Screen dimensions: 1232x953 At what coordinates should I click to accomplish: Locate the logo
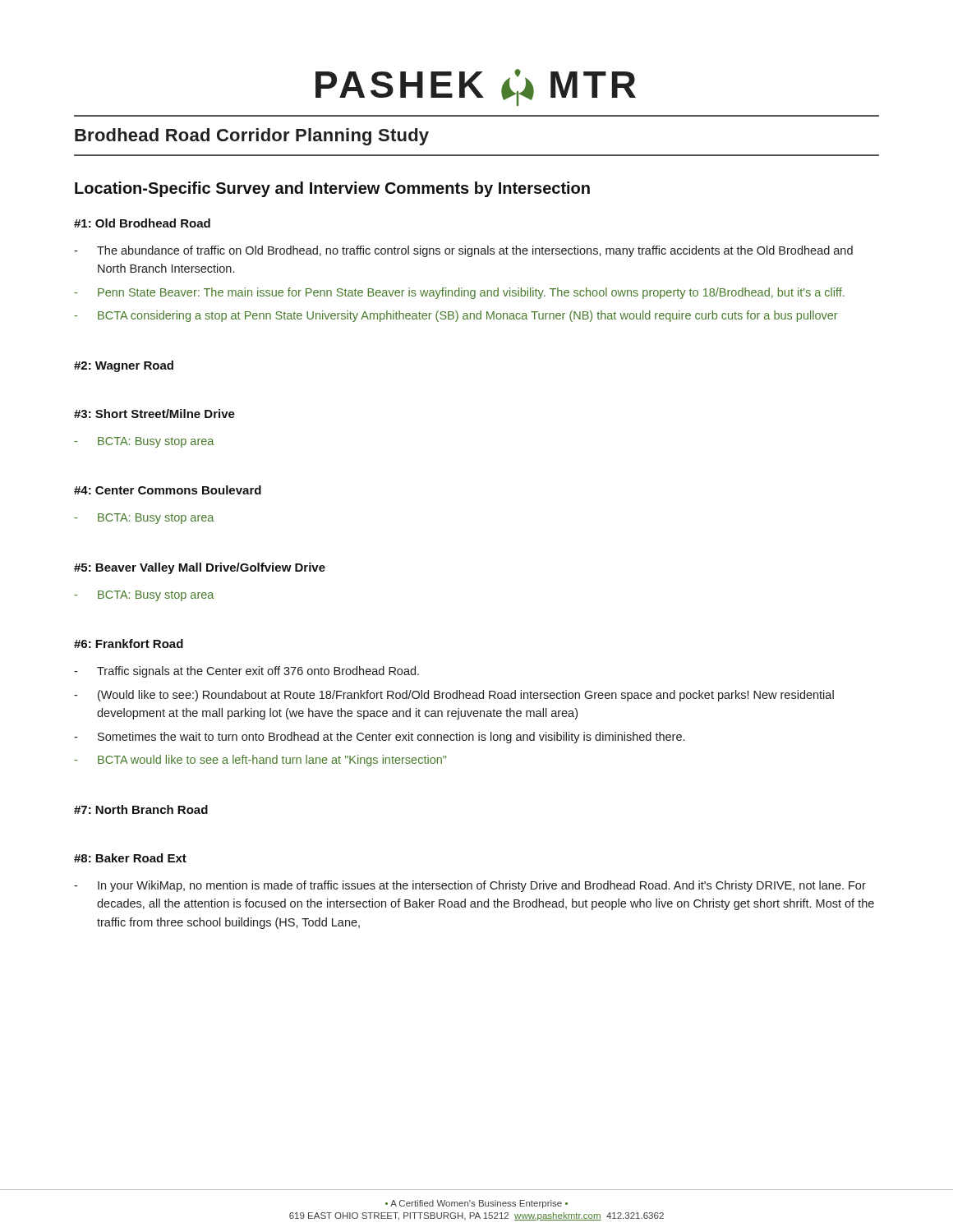[x=476, y=74]
